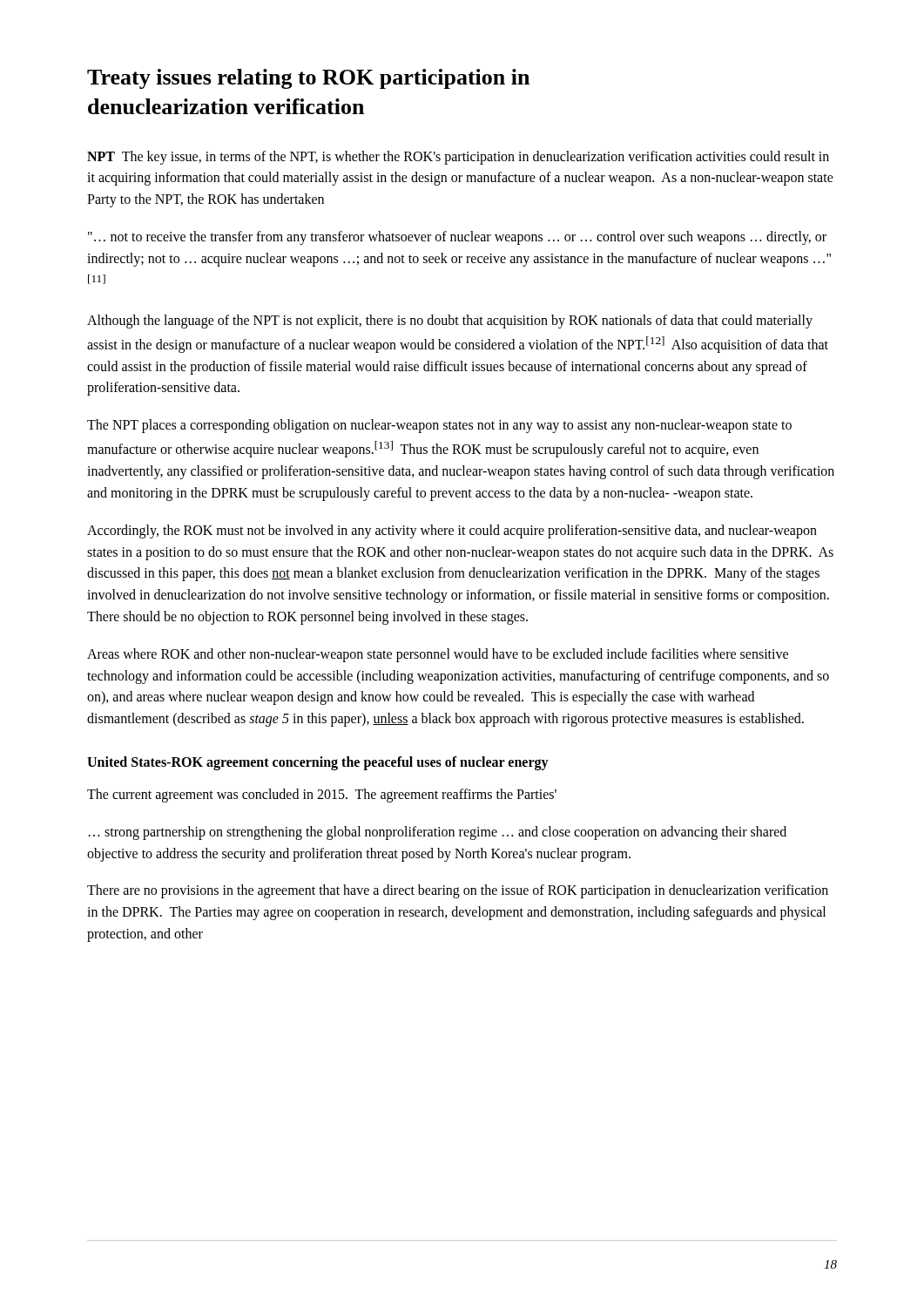Screen dimensions: 1307x924
Task: Find the text block starting "United States-ROK agreement"
Action: pos(318,762)
